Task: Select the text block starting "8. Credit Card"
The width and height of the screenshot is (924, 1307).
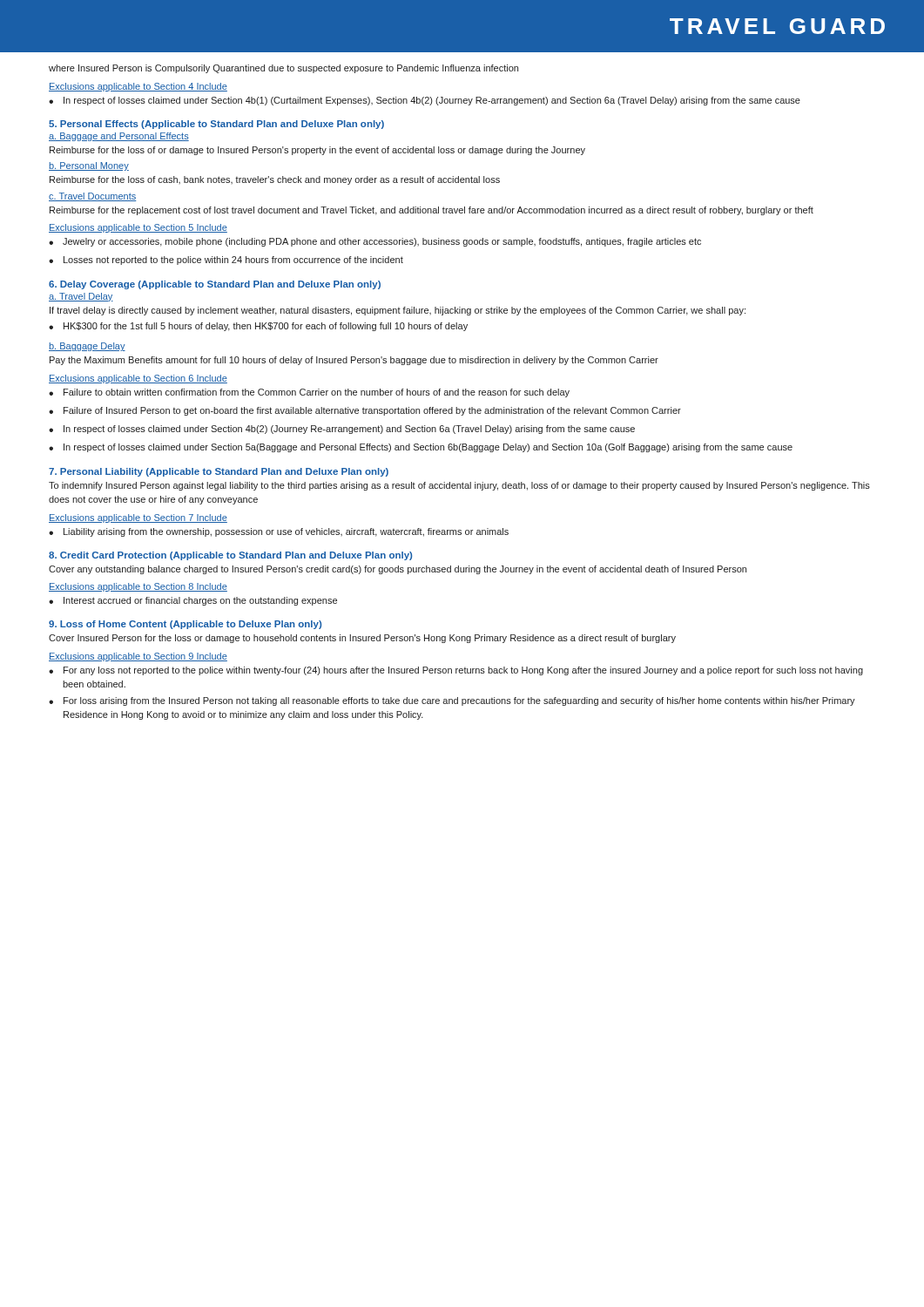Action: click(231, 555)
